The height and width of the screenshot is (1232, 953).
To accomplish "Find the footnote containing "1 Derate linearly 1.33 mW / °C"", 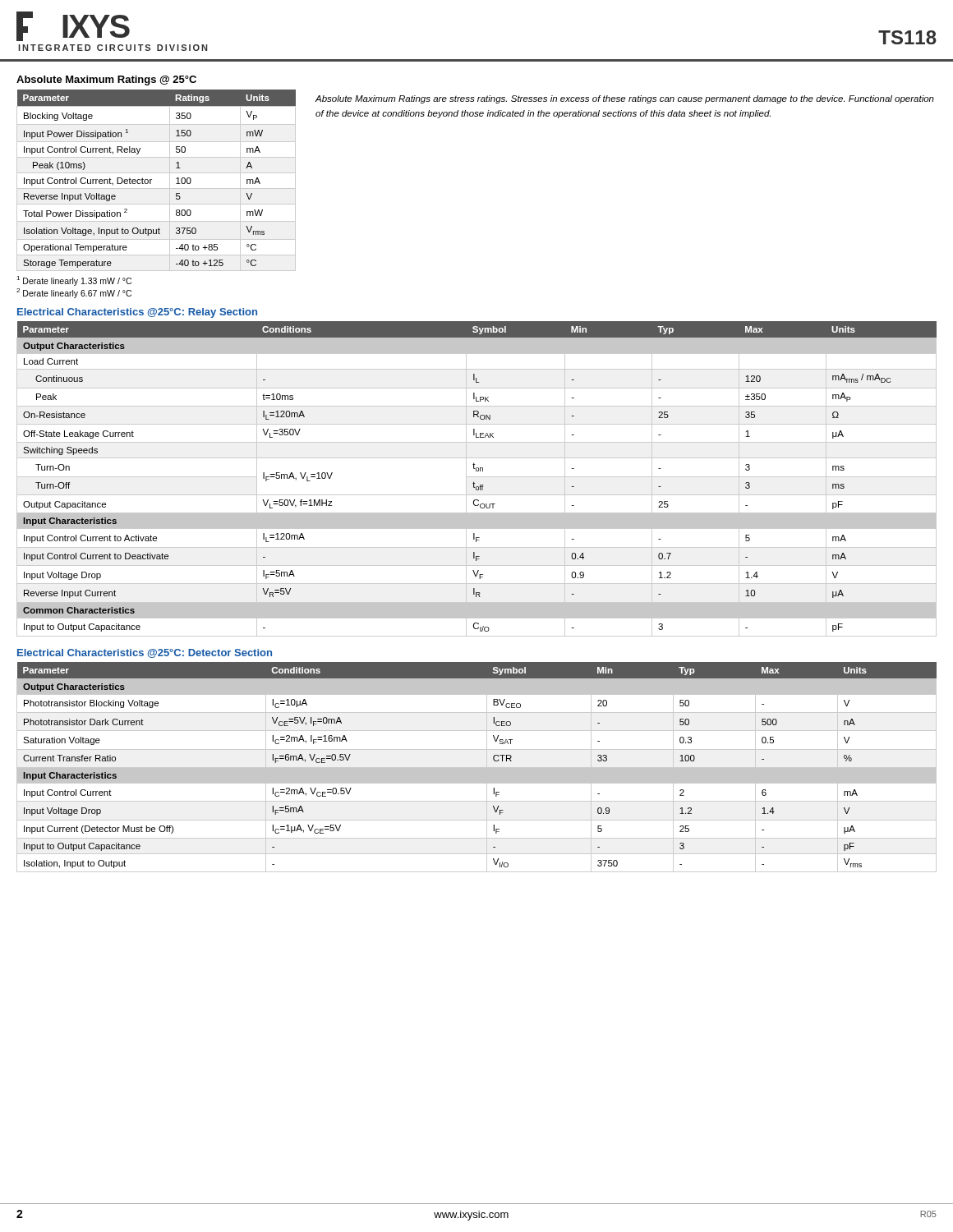I will click(74, 280).
